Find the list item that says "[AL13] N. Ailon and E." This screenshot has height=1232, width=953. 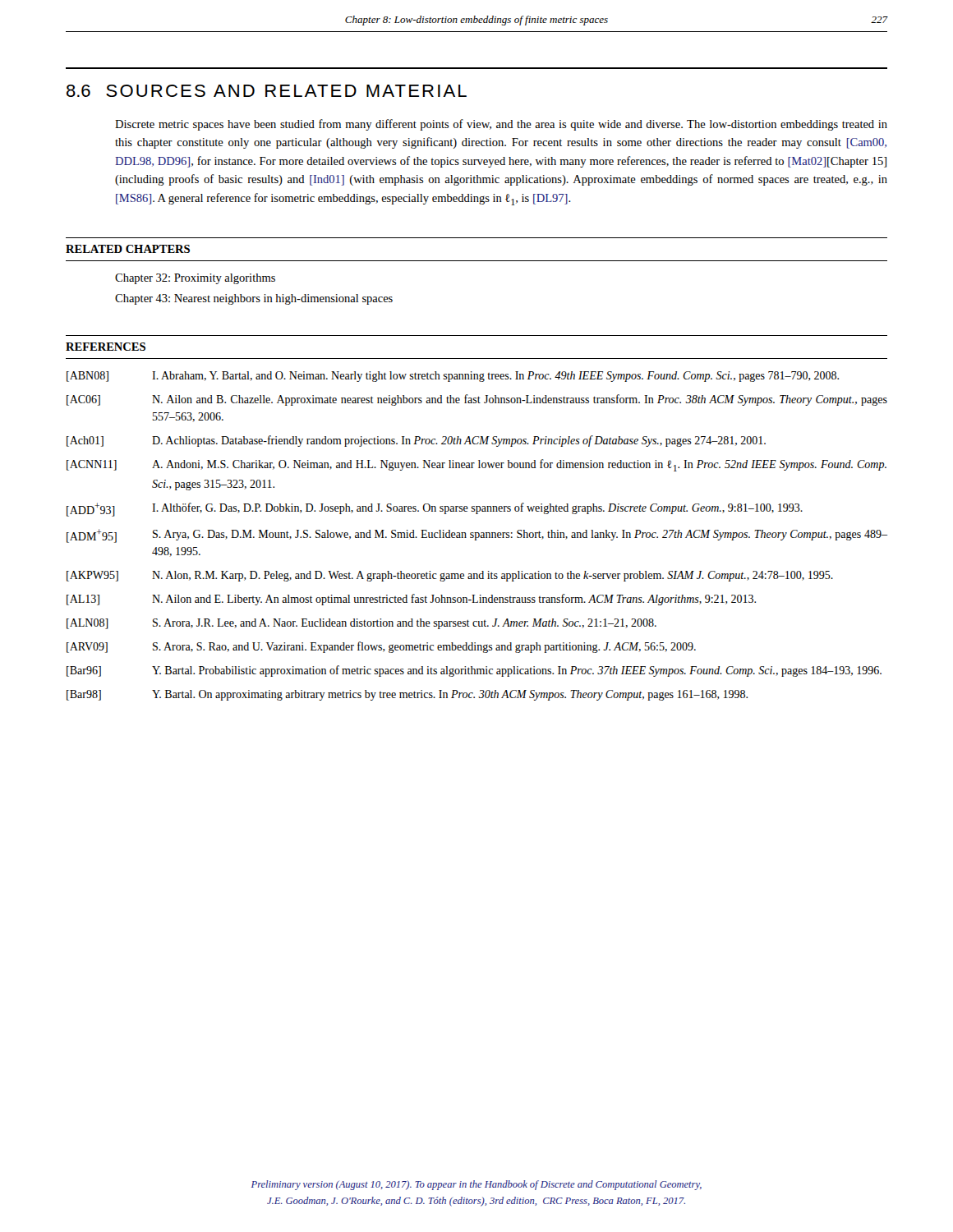(476, 599)
